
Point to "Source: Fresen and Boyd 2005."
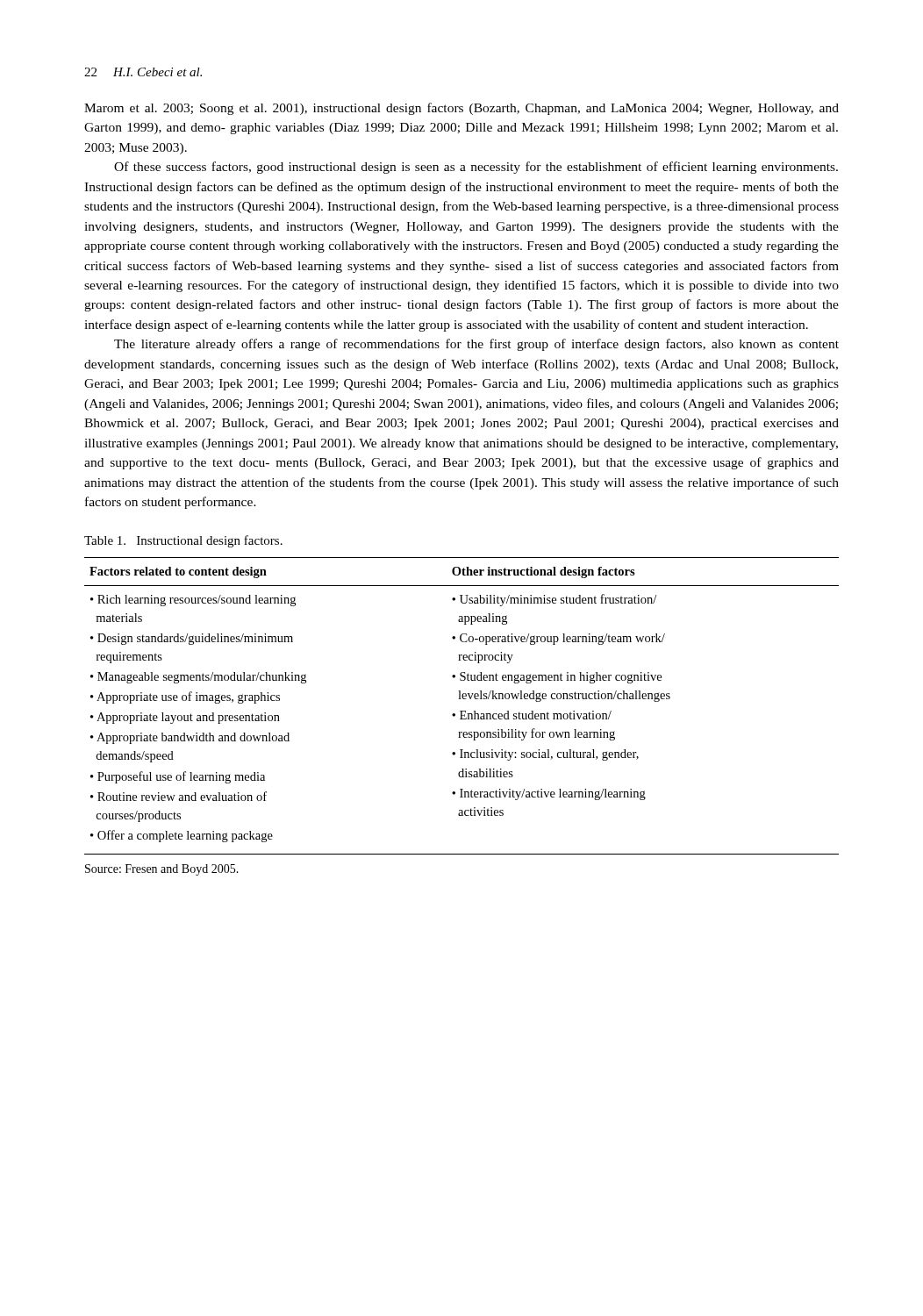point(162,869)
